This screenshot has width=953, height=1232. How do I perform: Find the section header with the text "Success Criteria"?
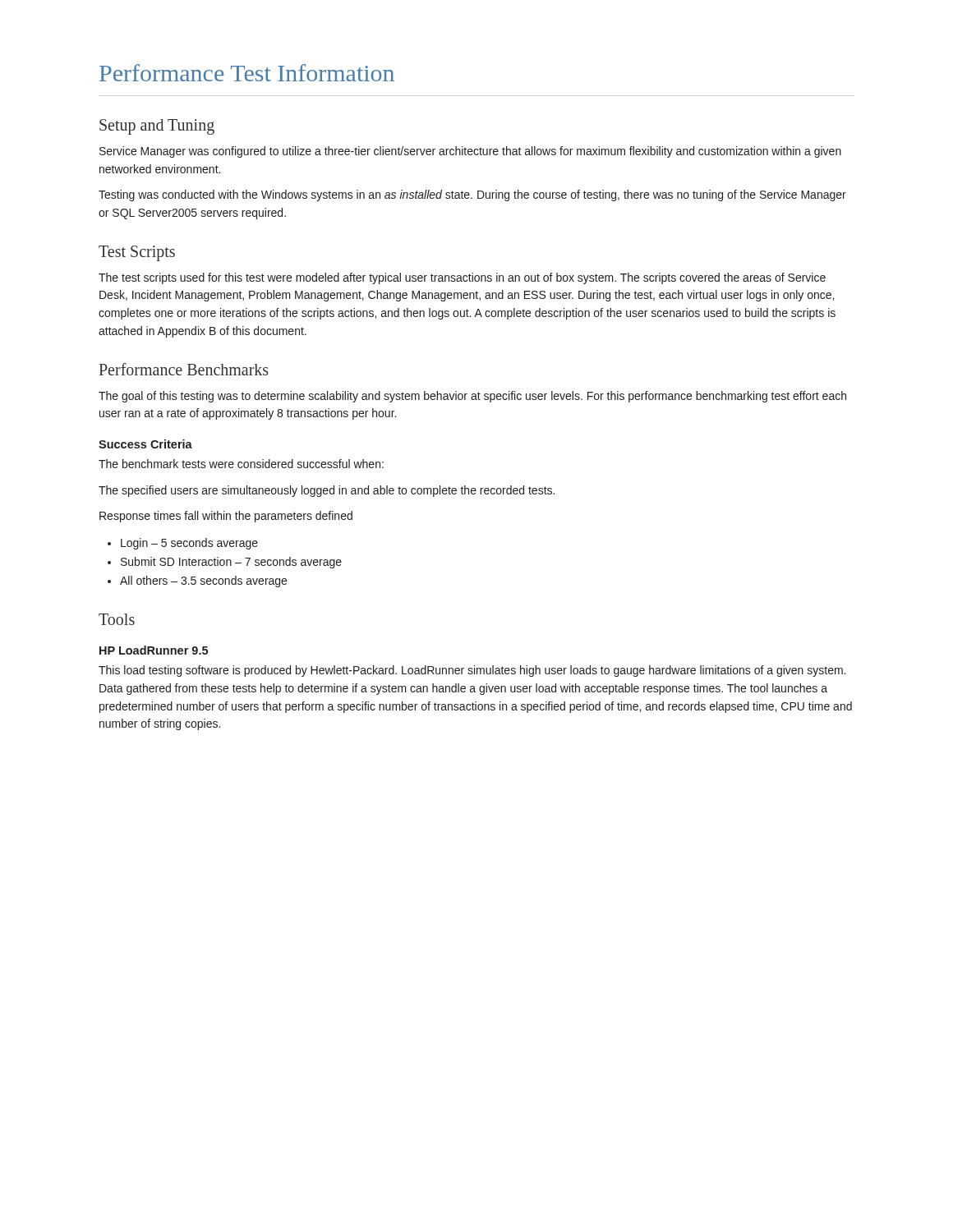click(145, 444)
